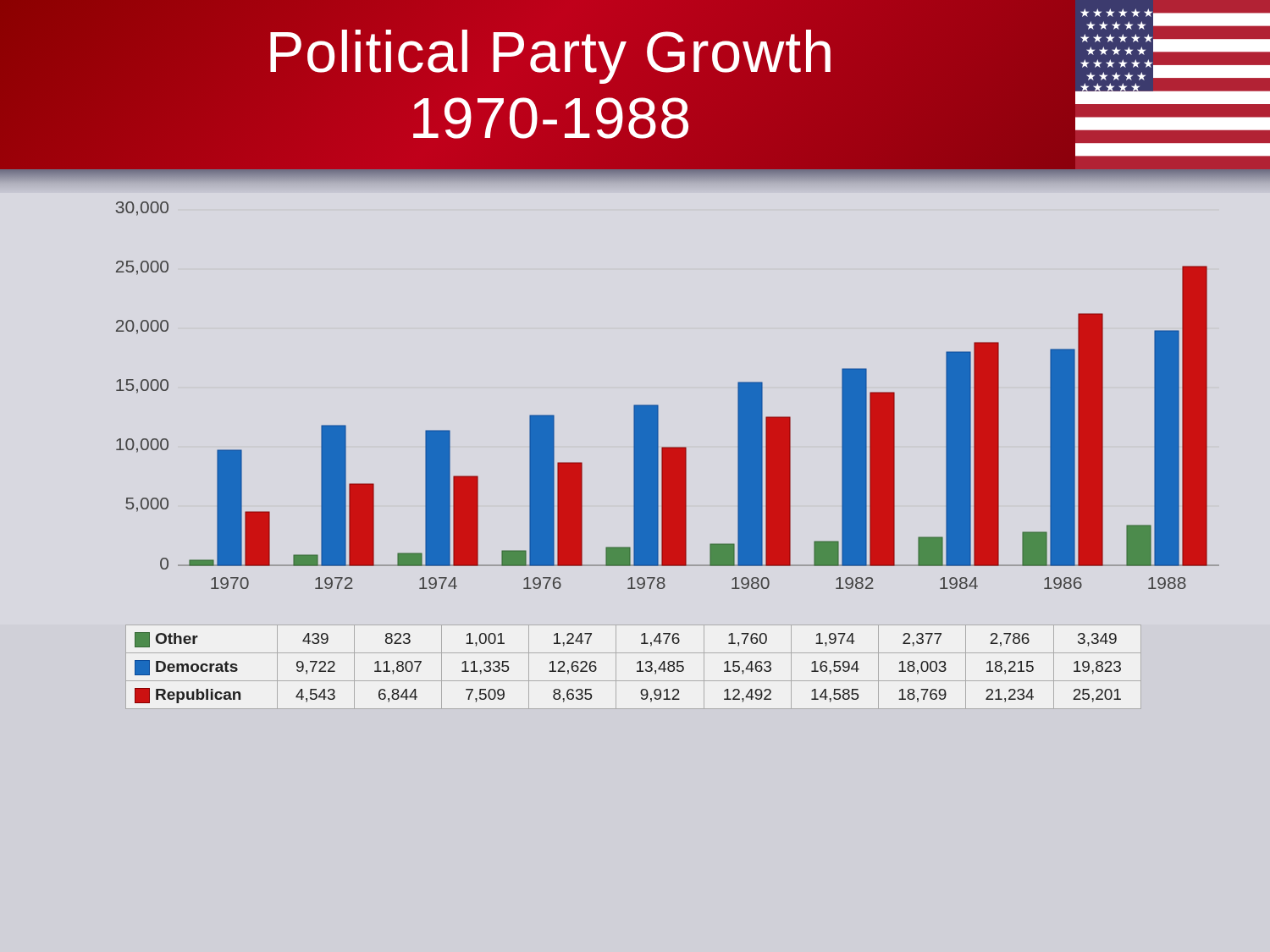The height and width of the screenshot is (952, 1270).
Task: Locate the title that reads "Political Party Growth1970-1988"
Action: [635, 85]
